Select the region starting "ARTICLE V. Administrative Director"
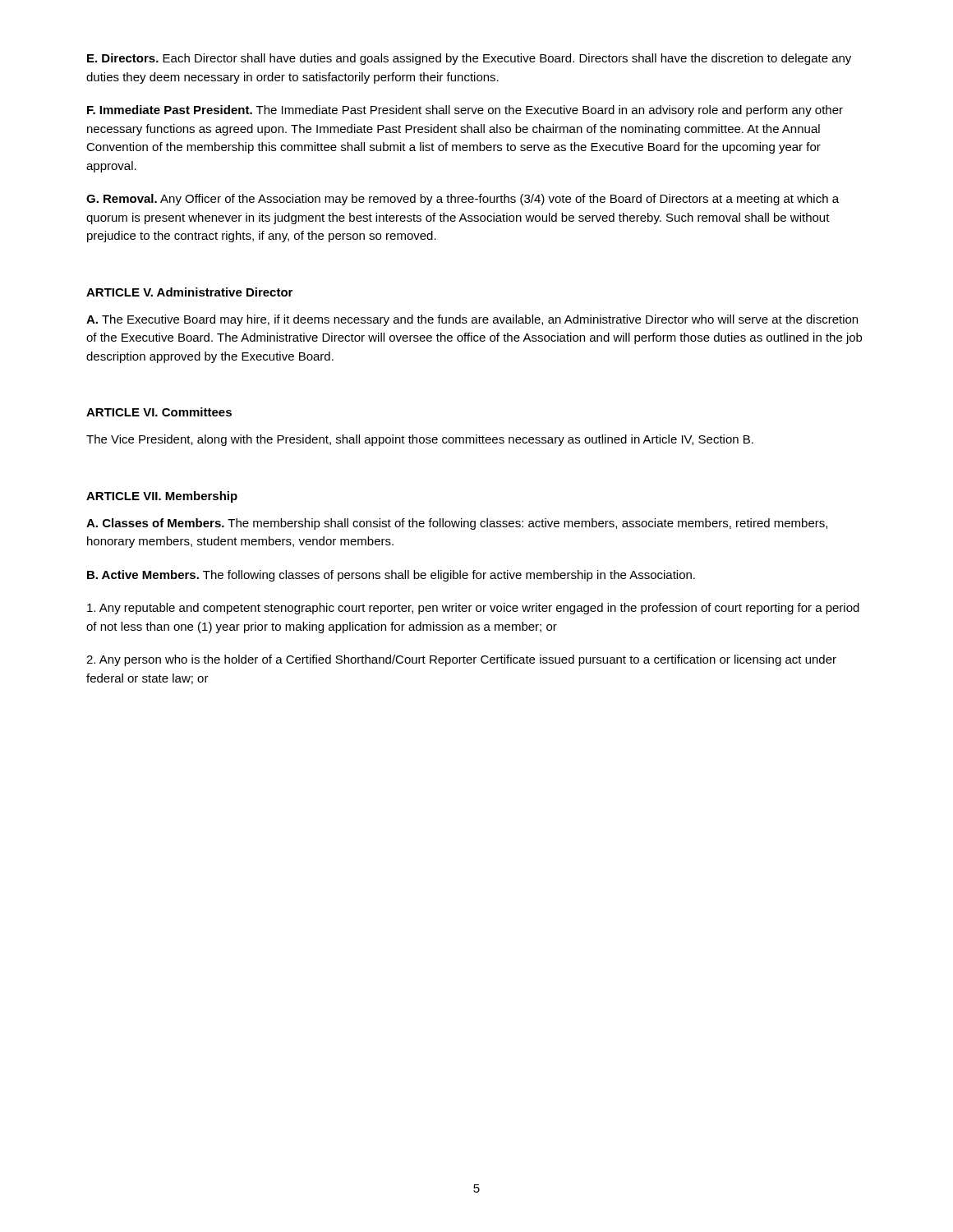The image size is (953, 1232). click(190, 292)
